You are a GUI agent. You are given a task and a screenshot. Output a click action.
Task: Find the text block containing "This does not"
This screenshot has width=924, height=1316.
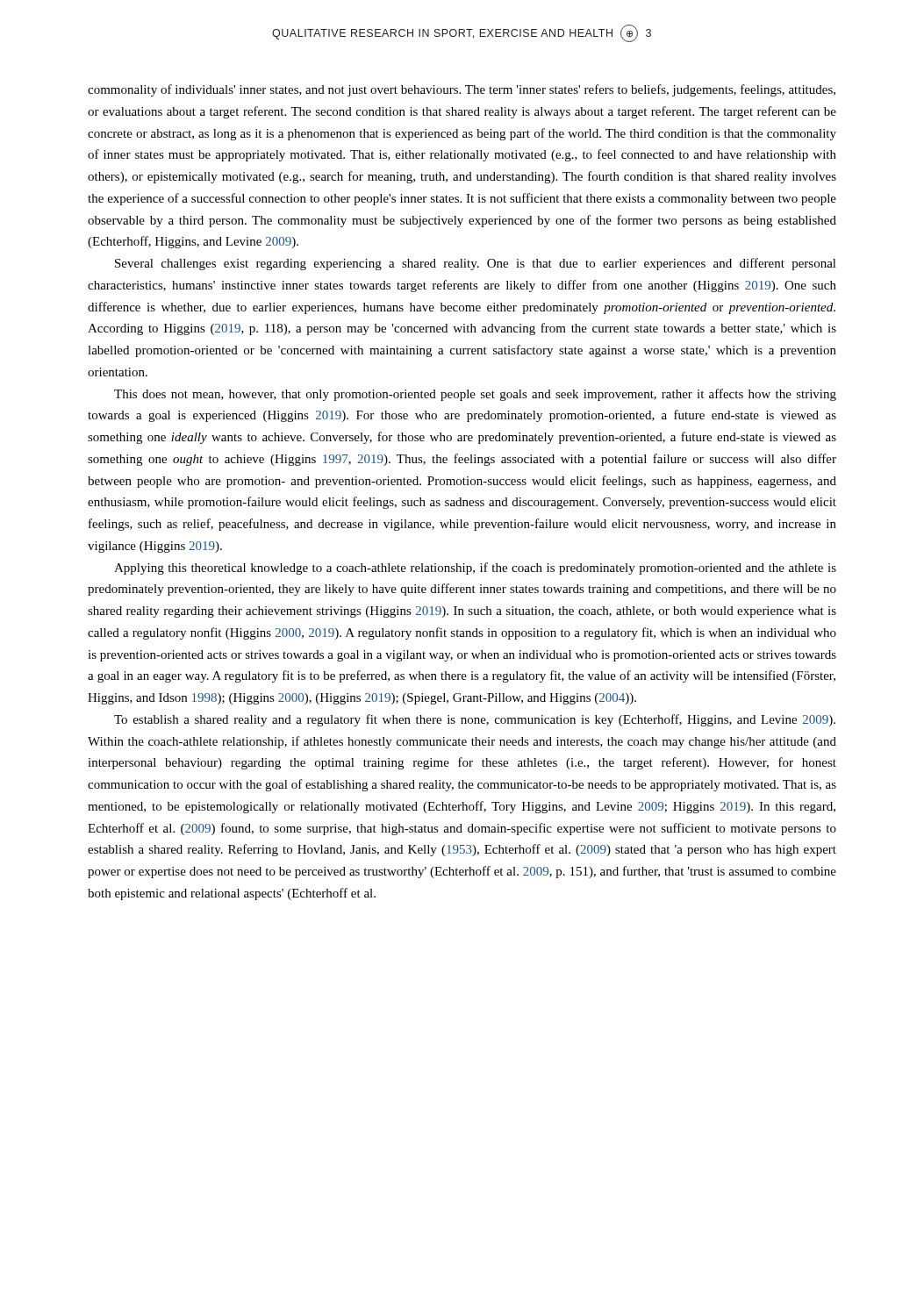coord(462,470)
